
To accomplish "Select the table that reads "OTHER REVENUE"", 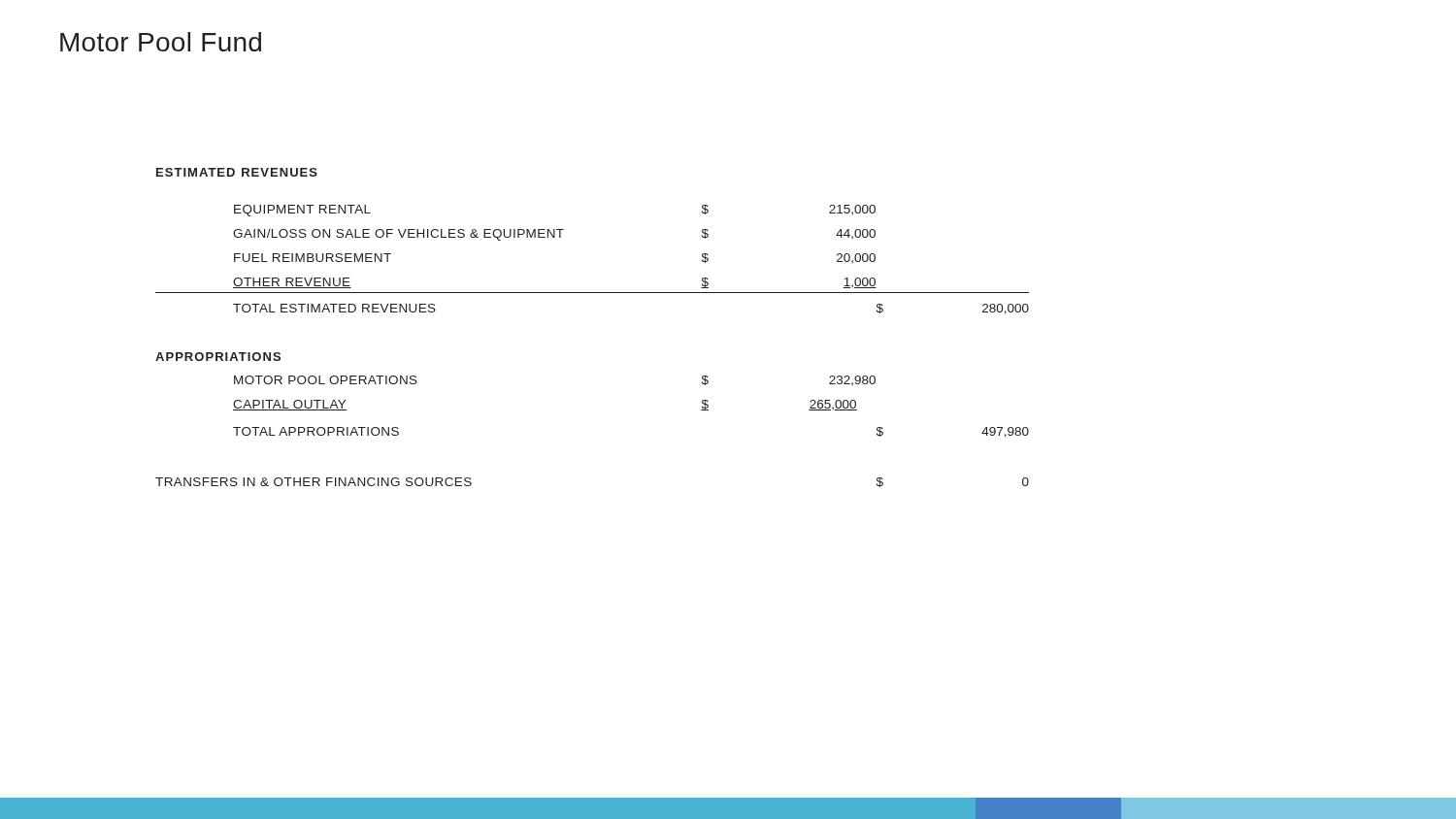I will (x=592, y=329).
